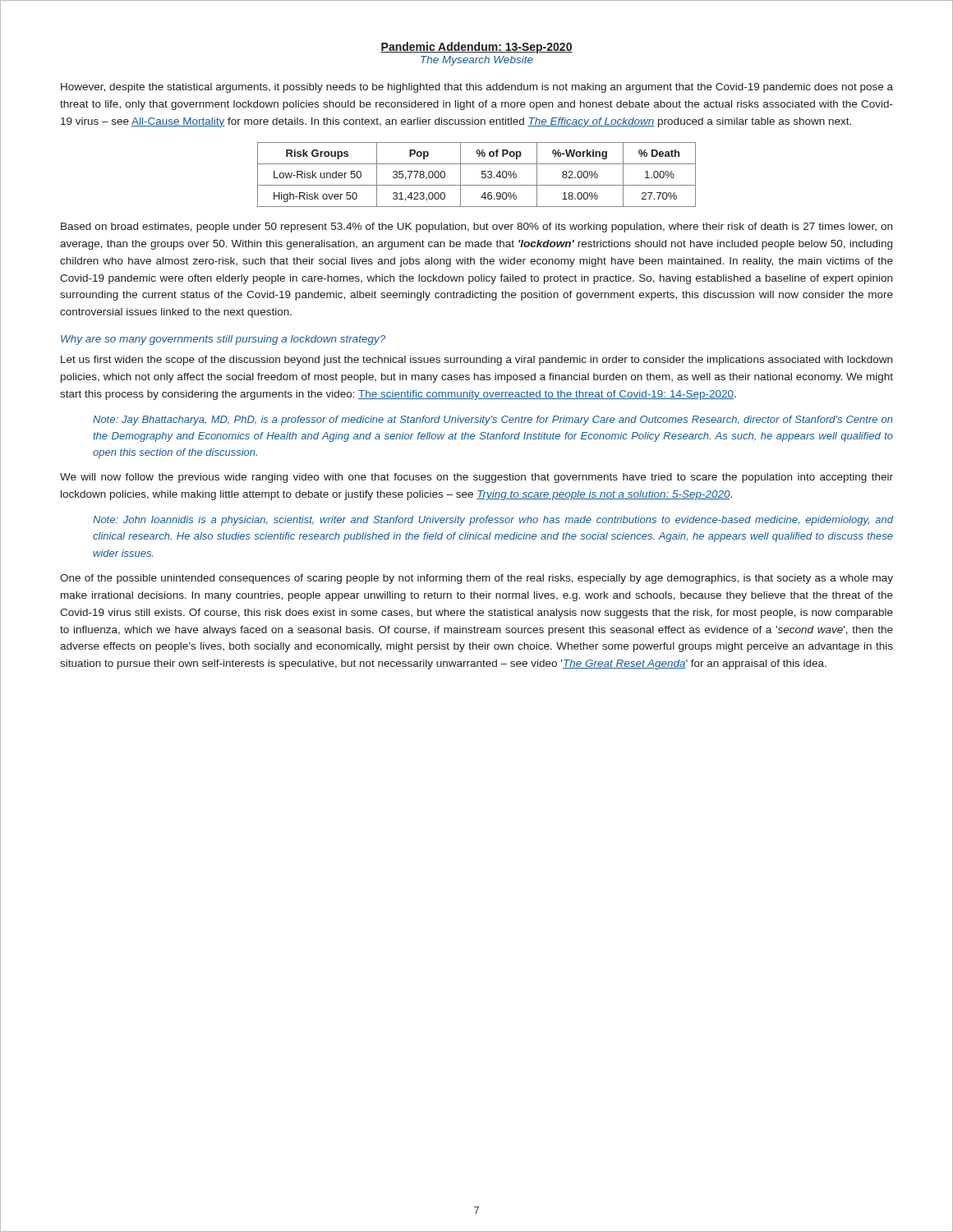Where is the passage that starts "Note: Jay Bhattacharya,"?
Screen dimensions: 1232x953
tap(493, 436)
